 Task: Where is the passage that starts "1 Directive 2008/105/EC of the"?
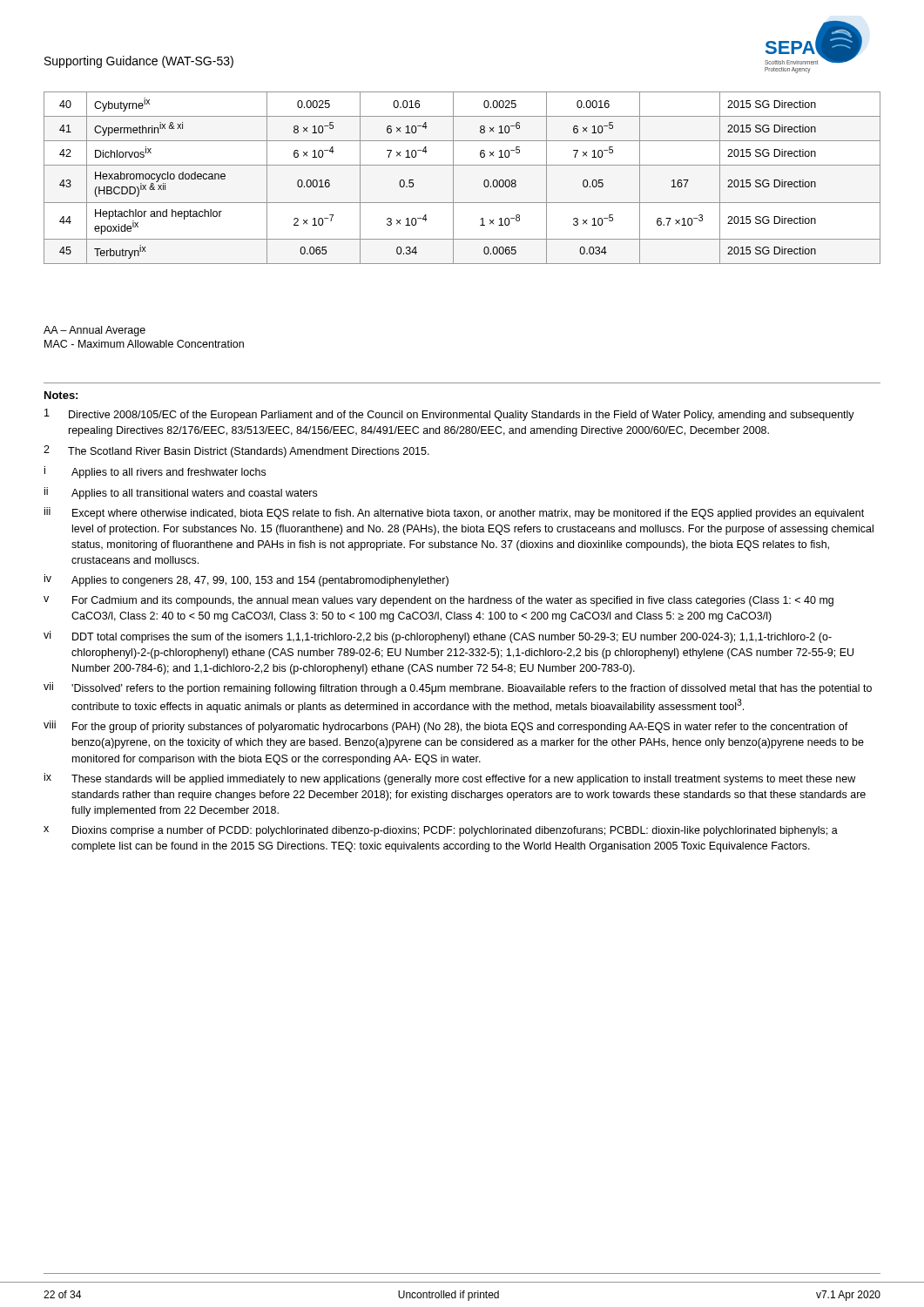pyautogui.click(x=462, y=423)
